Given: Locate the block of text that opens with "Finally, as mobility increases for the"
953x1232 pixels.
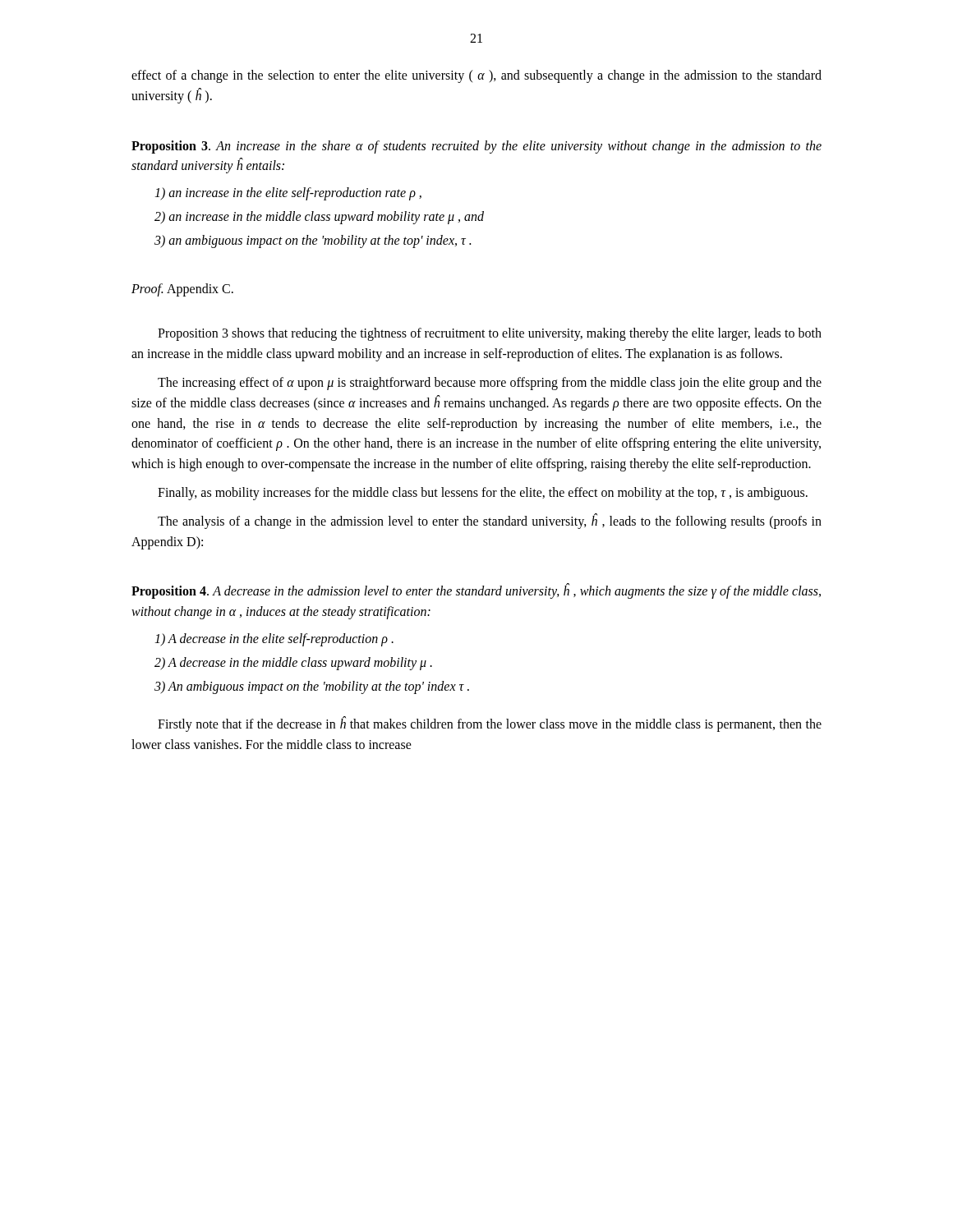Looking at the screenshot, I should 476,493.
